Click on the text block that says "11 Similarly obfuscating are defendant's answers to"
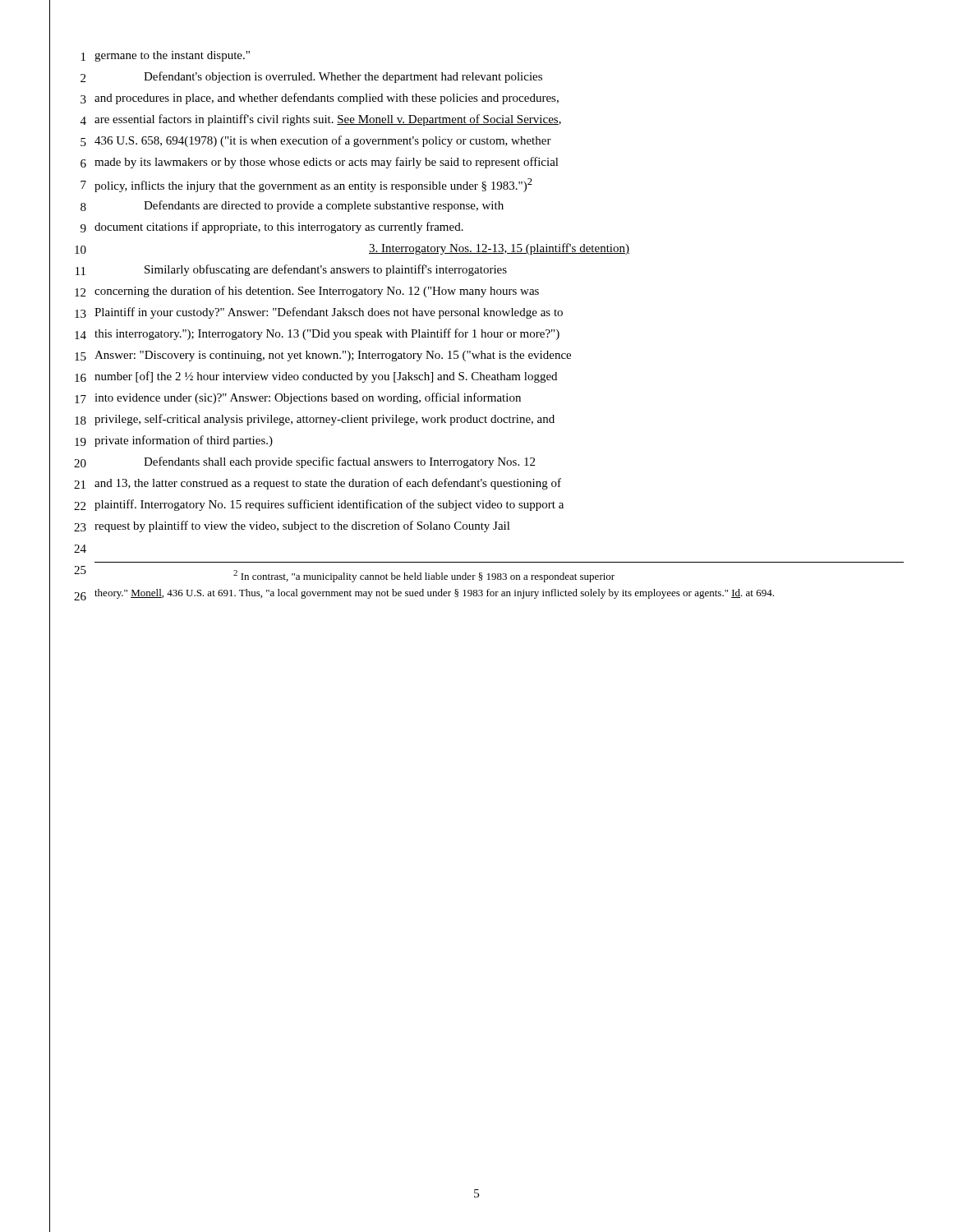 click(476, 270)
